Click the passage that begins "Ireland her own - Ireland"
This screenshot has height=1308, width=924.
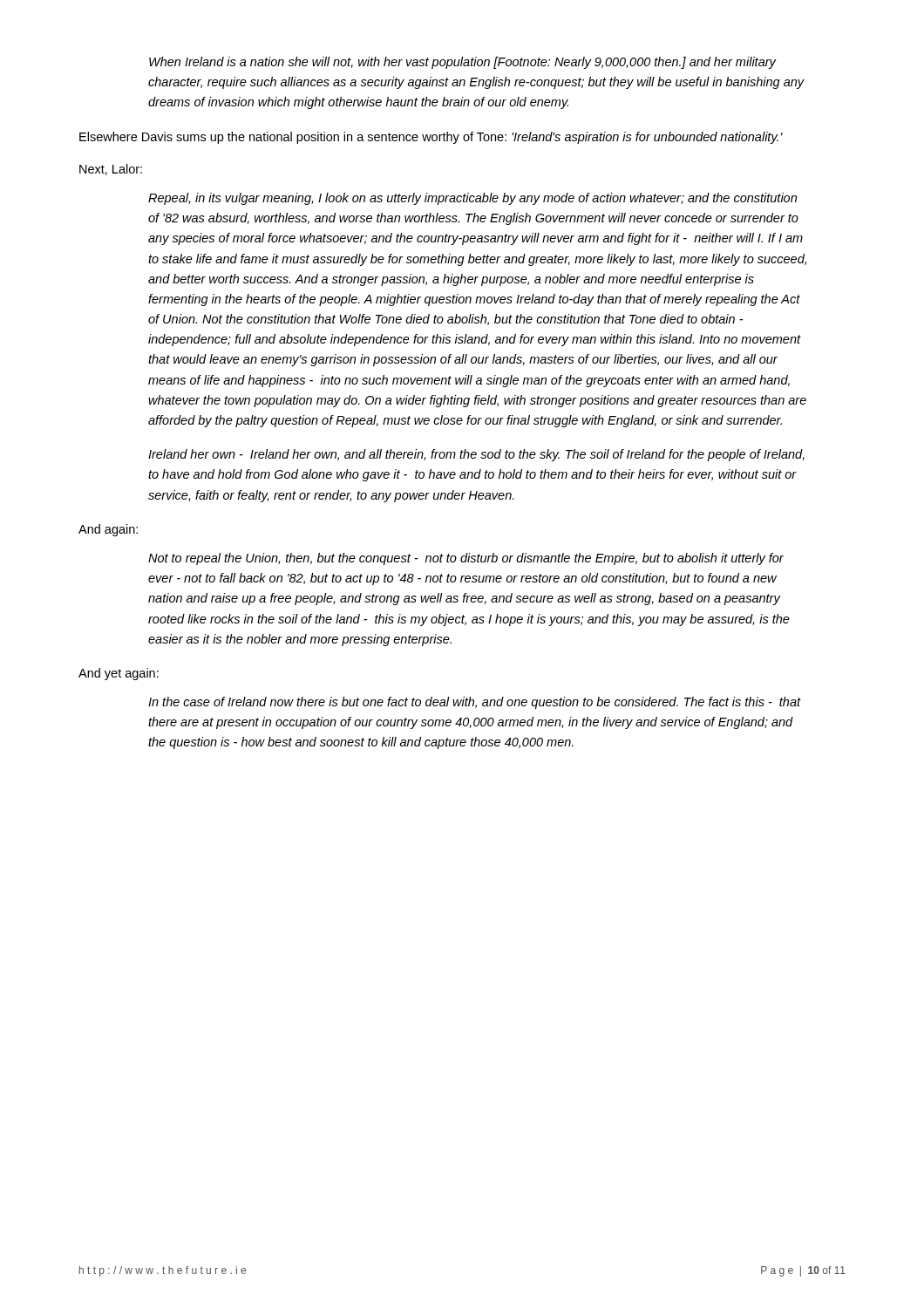tap(477, 475)
